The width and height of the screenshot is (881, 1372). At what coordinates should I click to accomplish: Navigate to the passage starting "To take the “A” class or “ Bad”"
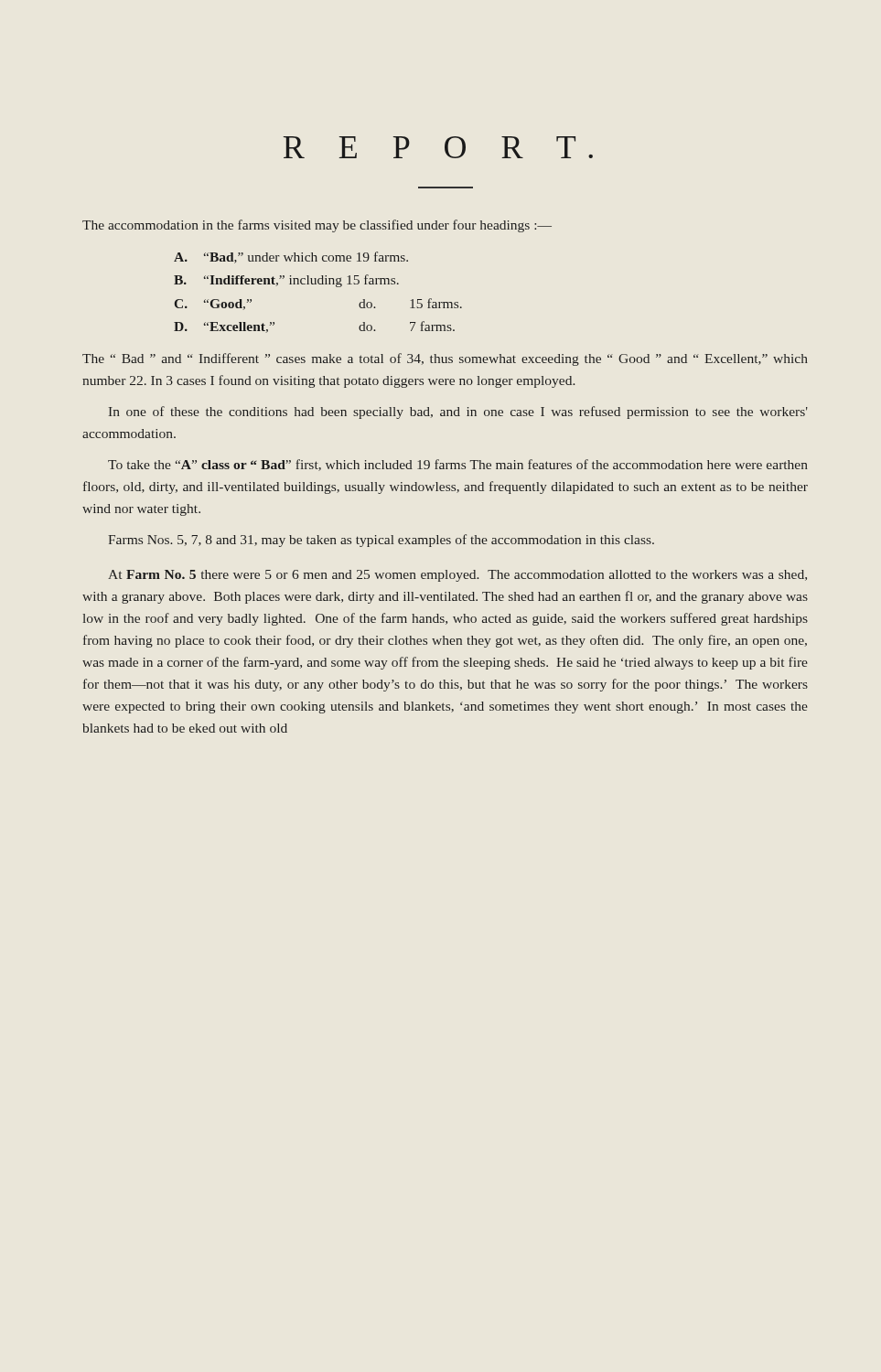445,486
